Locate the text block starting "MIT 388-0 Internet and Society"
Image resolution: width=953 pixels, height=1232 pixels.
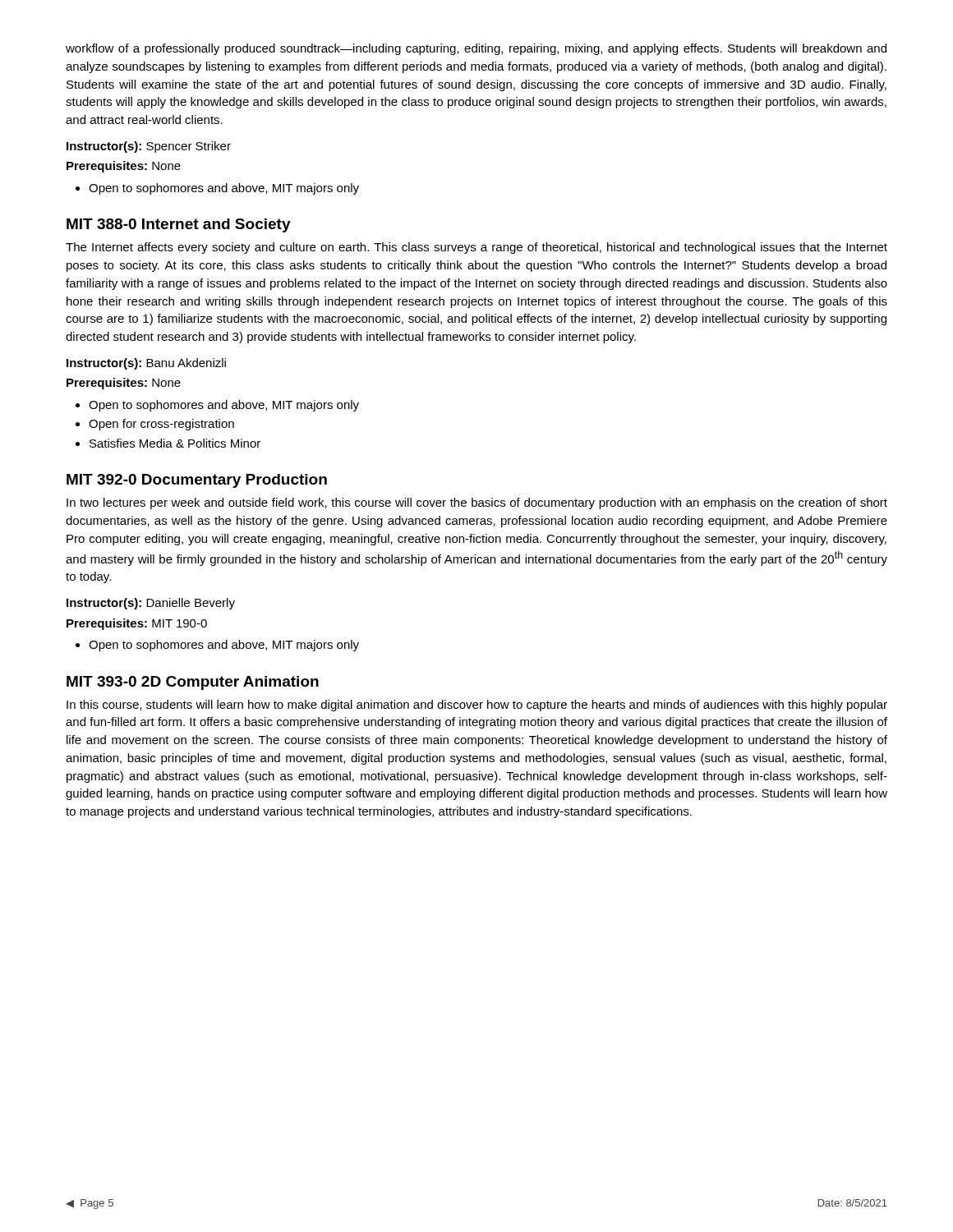point(178,224)
